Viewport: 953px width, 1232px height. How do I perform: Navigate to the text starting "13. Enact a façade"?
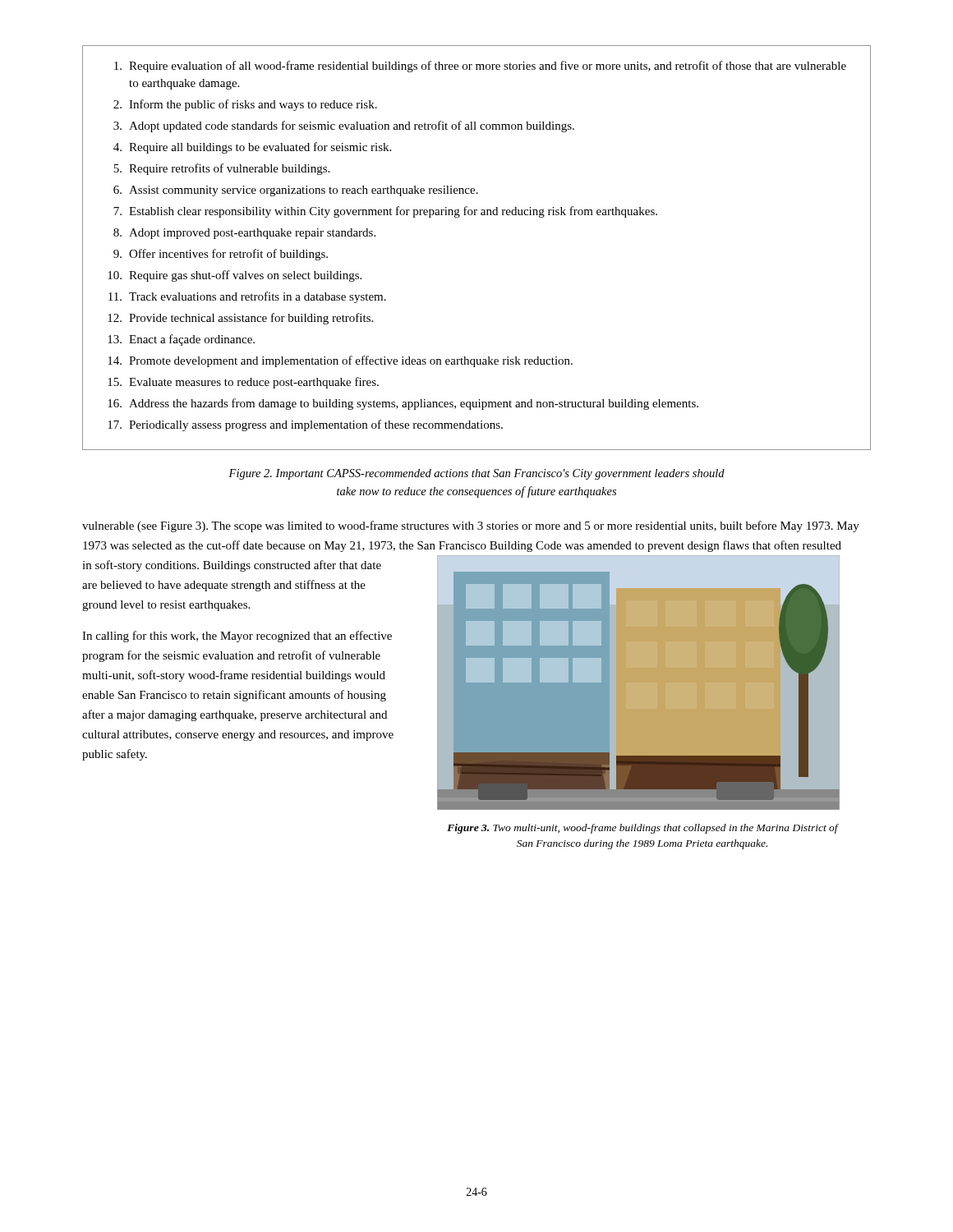(181, 340)
